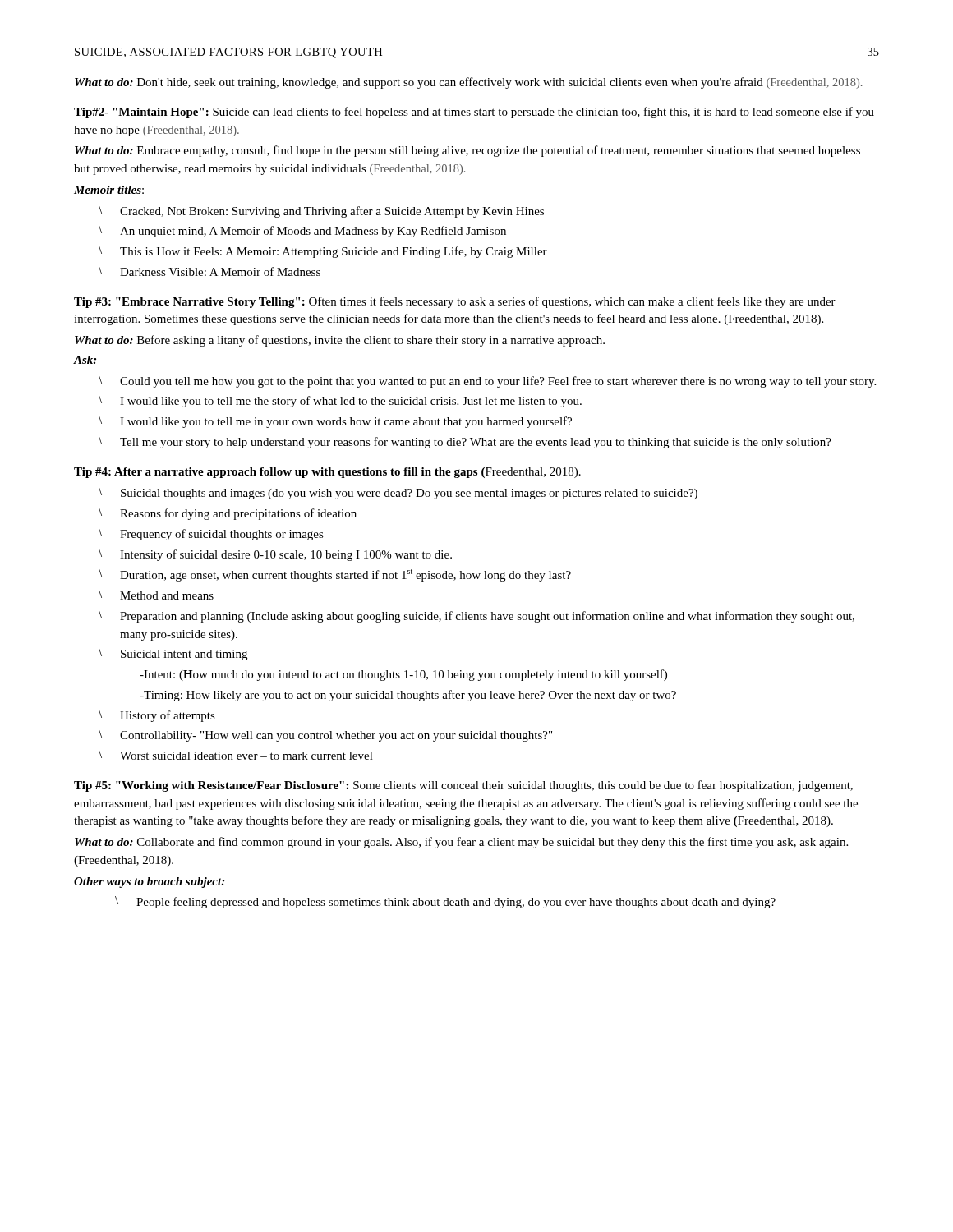Click on the text block that reads "What to do: Collaborate and"
The image size is (953, 1232).
point(461,851)
